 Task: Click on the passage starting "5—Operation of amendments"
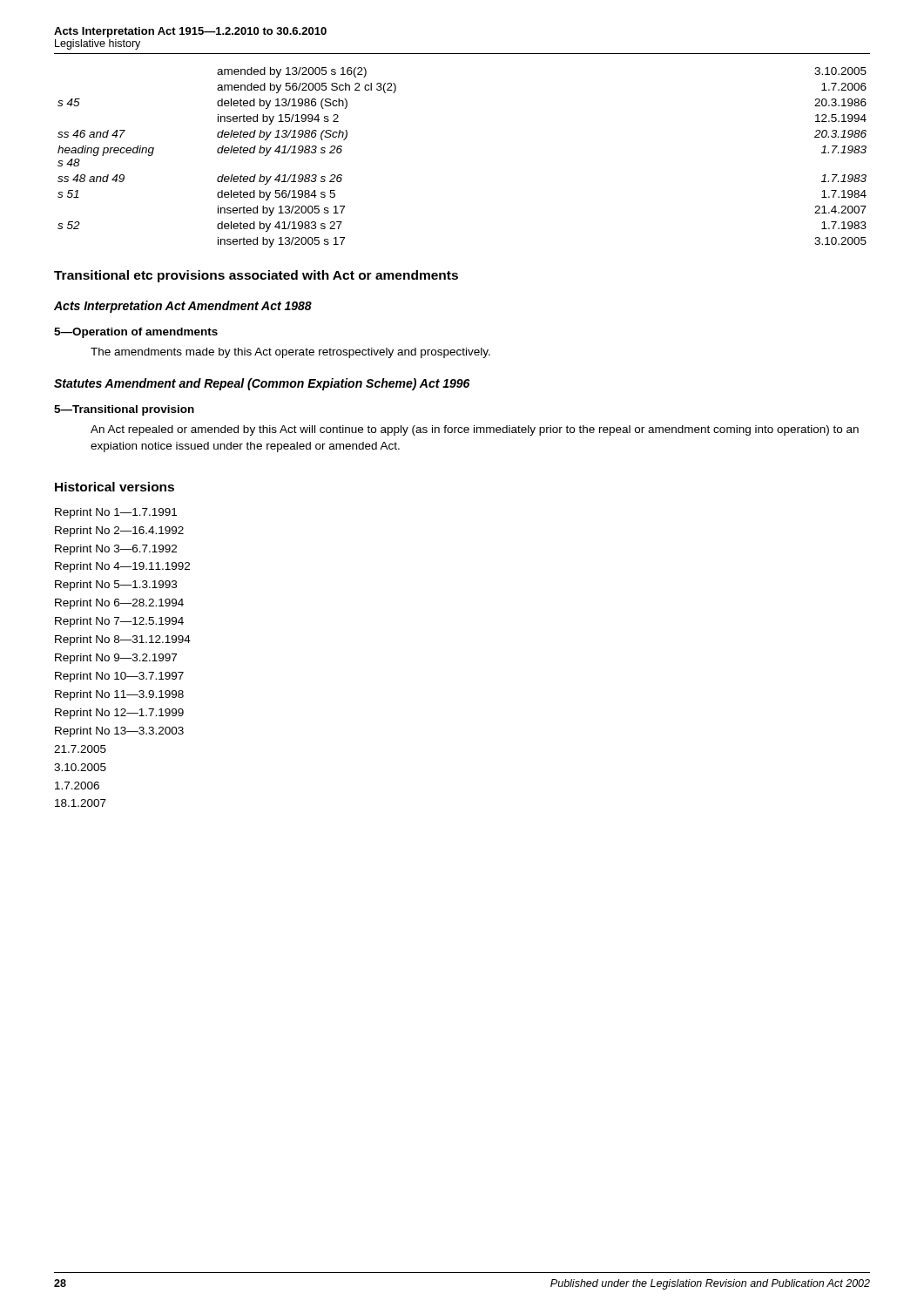click(136, 332)
